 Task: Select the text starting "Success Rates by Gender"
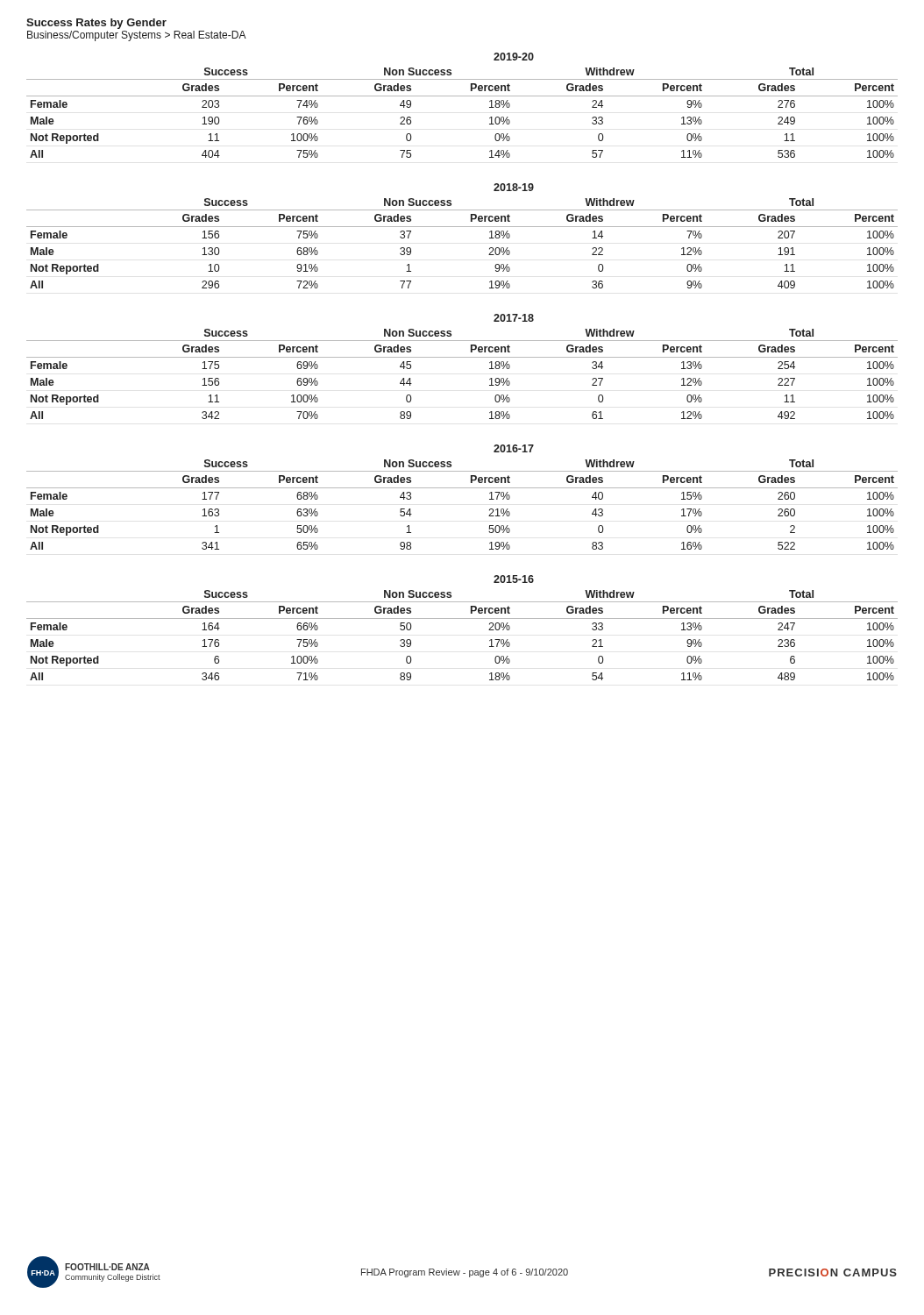click(136, 28)
